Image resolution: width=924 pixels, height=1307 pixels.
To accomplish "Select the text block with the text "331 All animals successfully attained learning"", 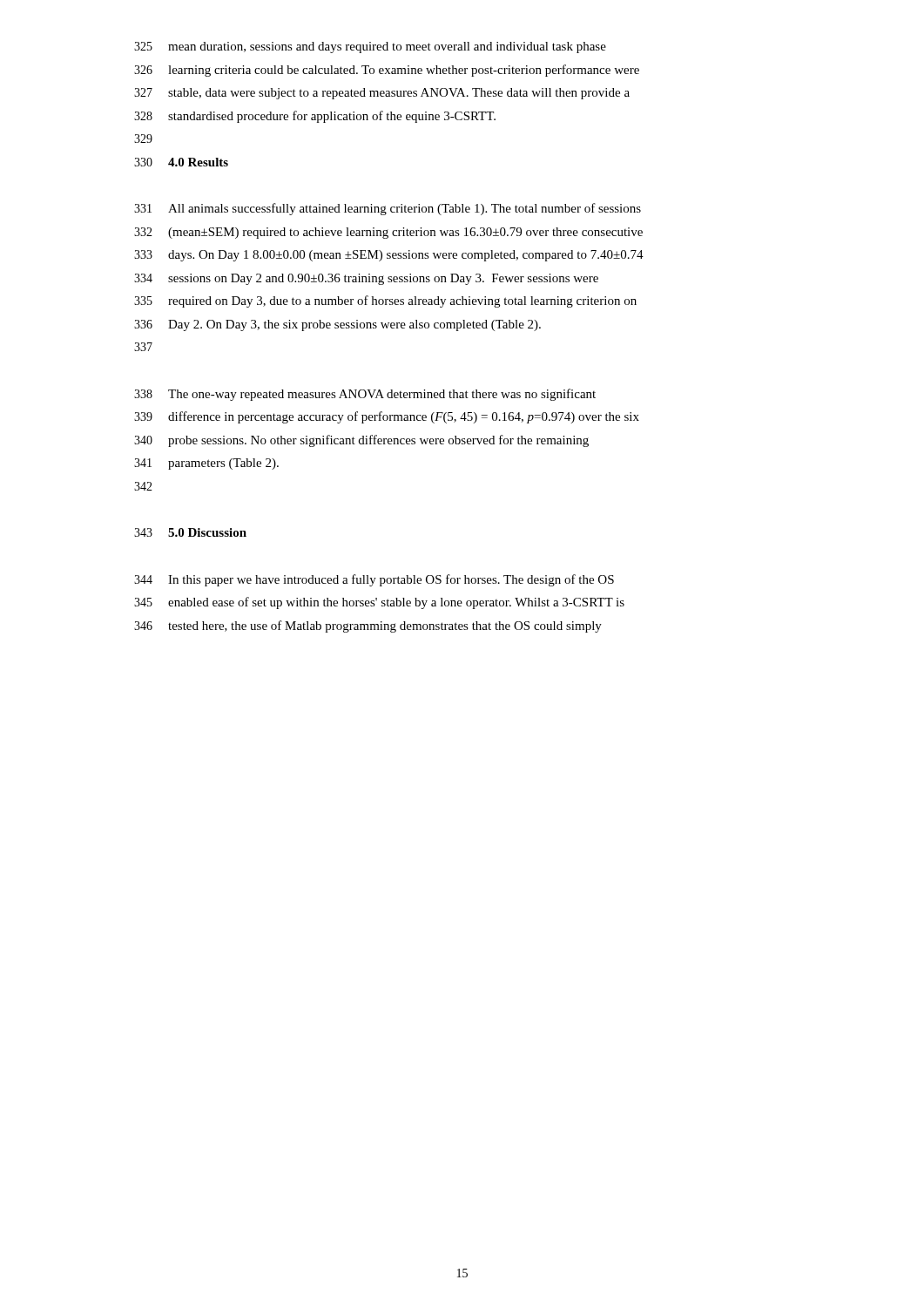I will point(484,266).
